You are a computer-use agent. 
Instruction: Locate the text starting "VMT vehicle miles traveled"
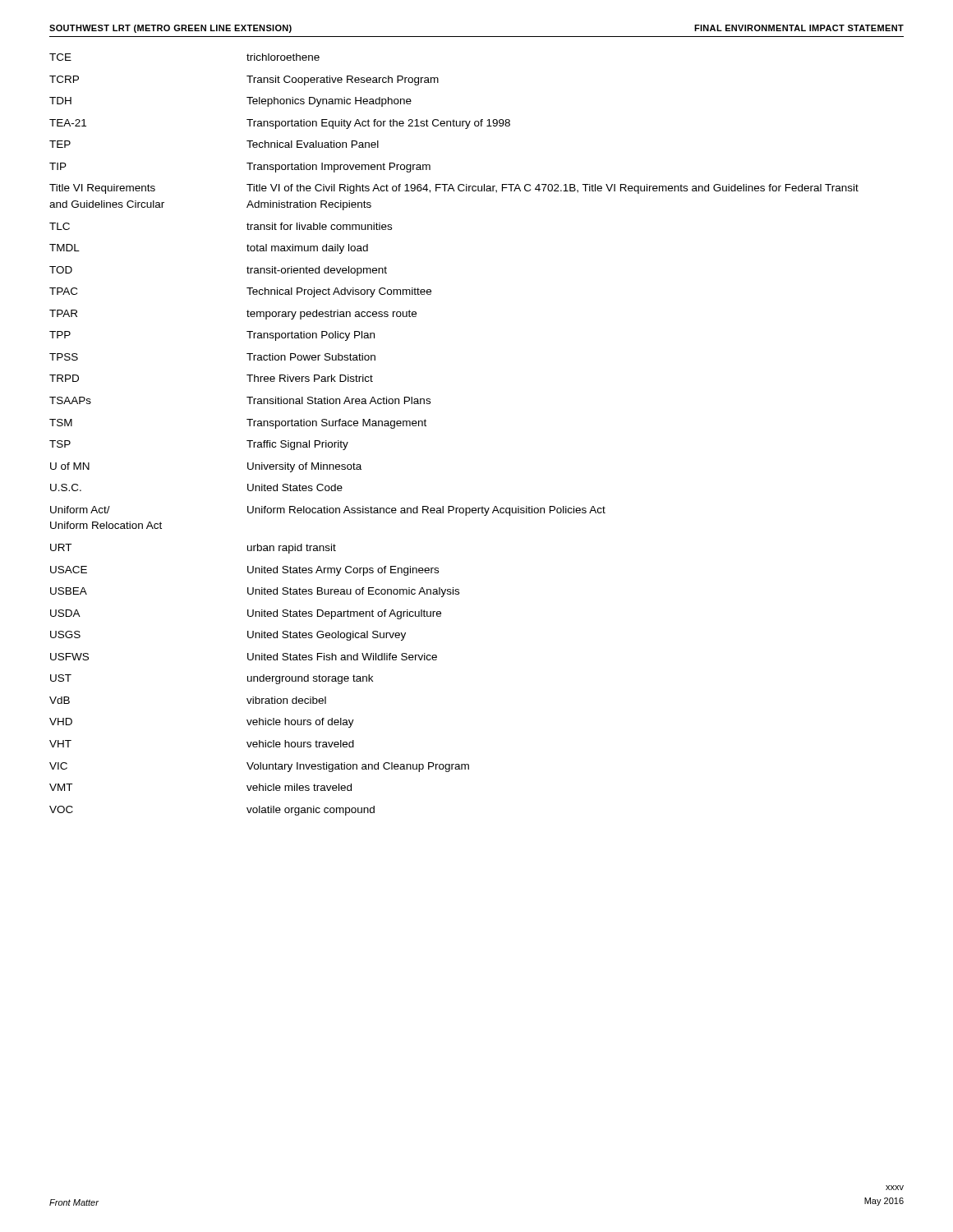click(x=60, y=787)
